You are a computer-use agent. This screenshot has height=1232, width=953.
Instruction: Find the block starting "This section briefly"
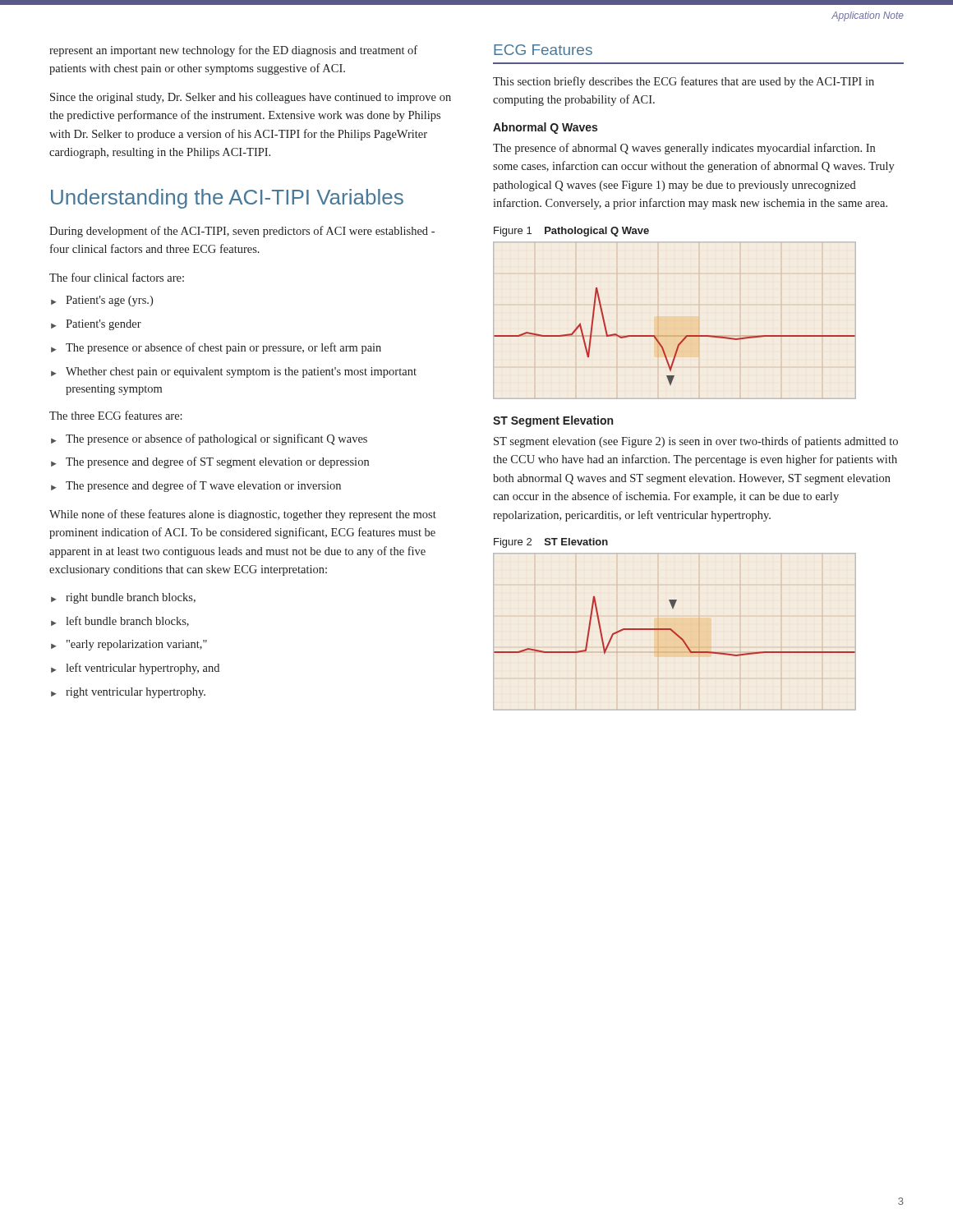(684, 91)
